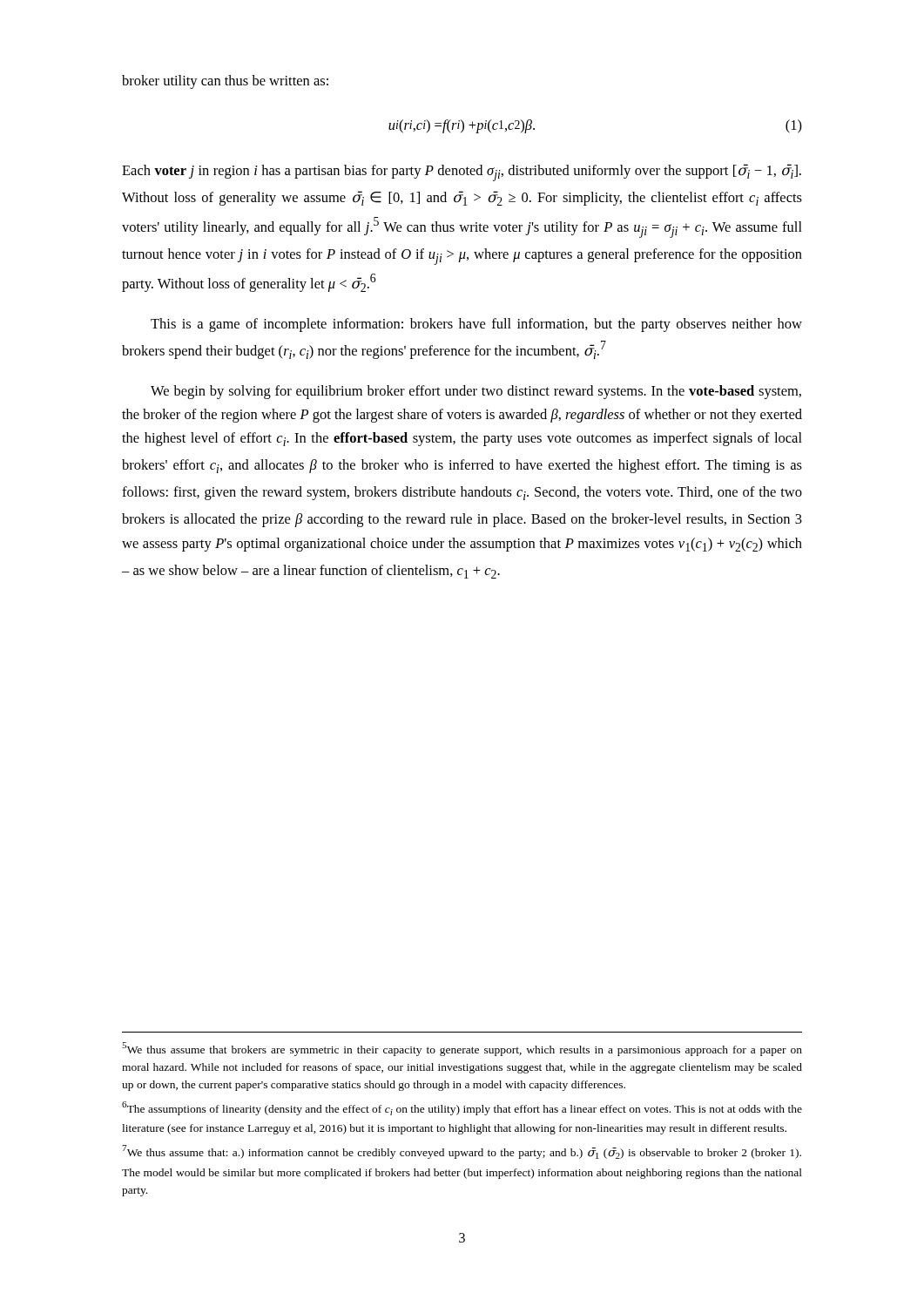The width and height of the screenshot is (924, 1307).
Task: Locate the element starting "We begin by solving for"
Action: (x=462, y=482)
